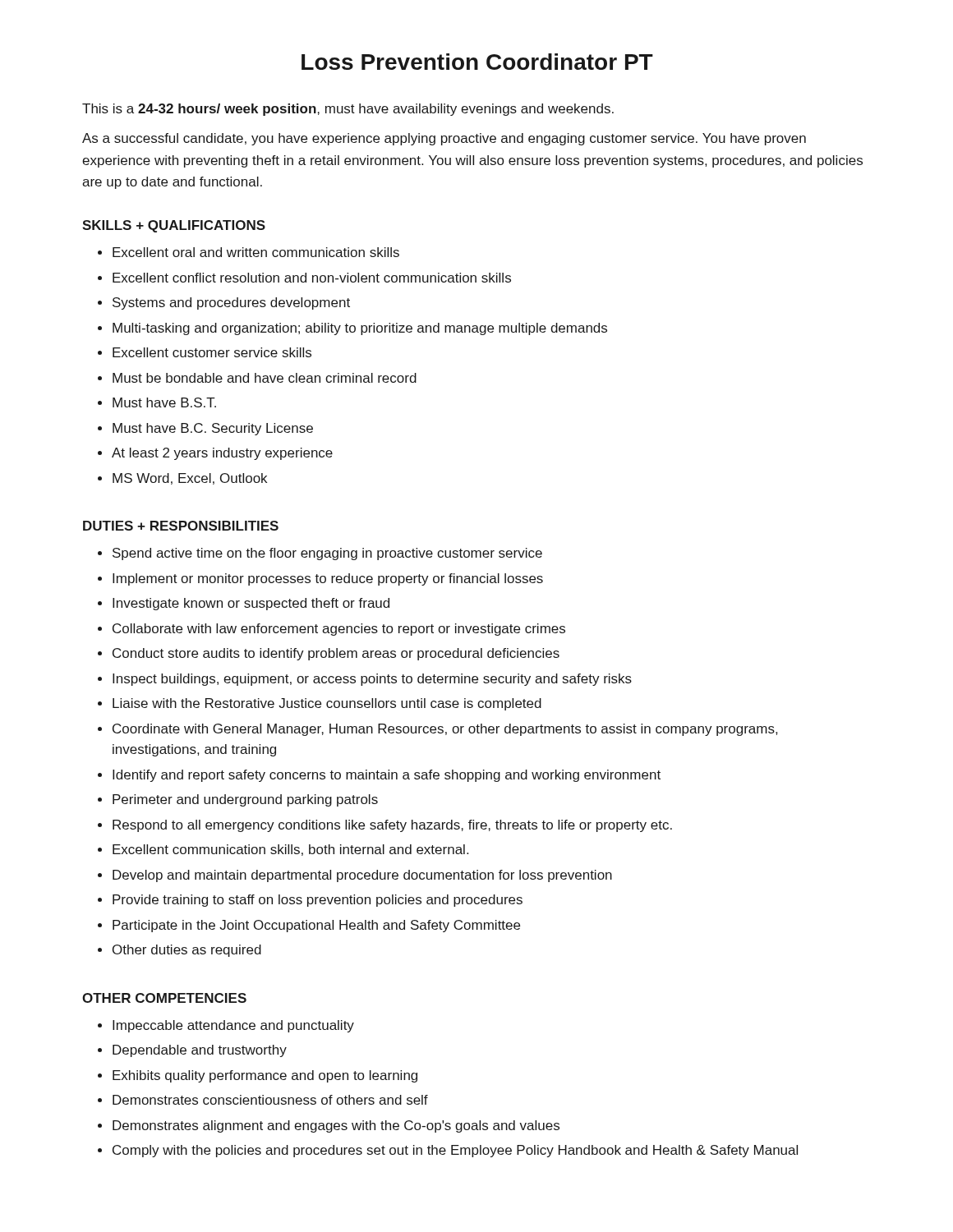Image resolution: width=953 pixels, height=1232 pixels.
Task: Click on the list item containing "Implement or monitor processes to reduce"
Action: [x=327, y=578]
